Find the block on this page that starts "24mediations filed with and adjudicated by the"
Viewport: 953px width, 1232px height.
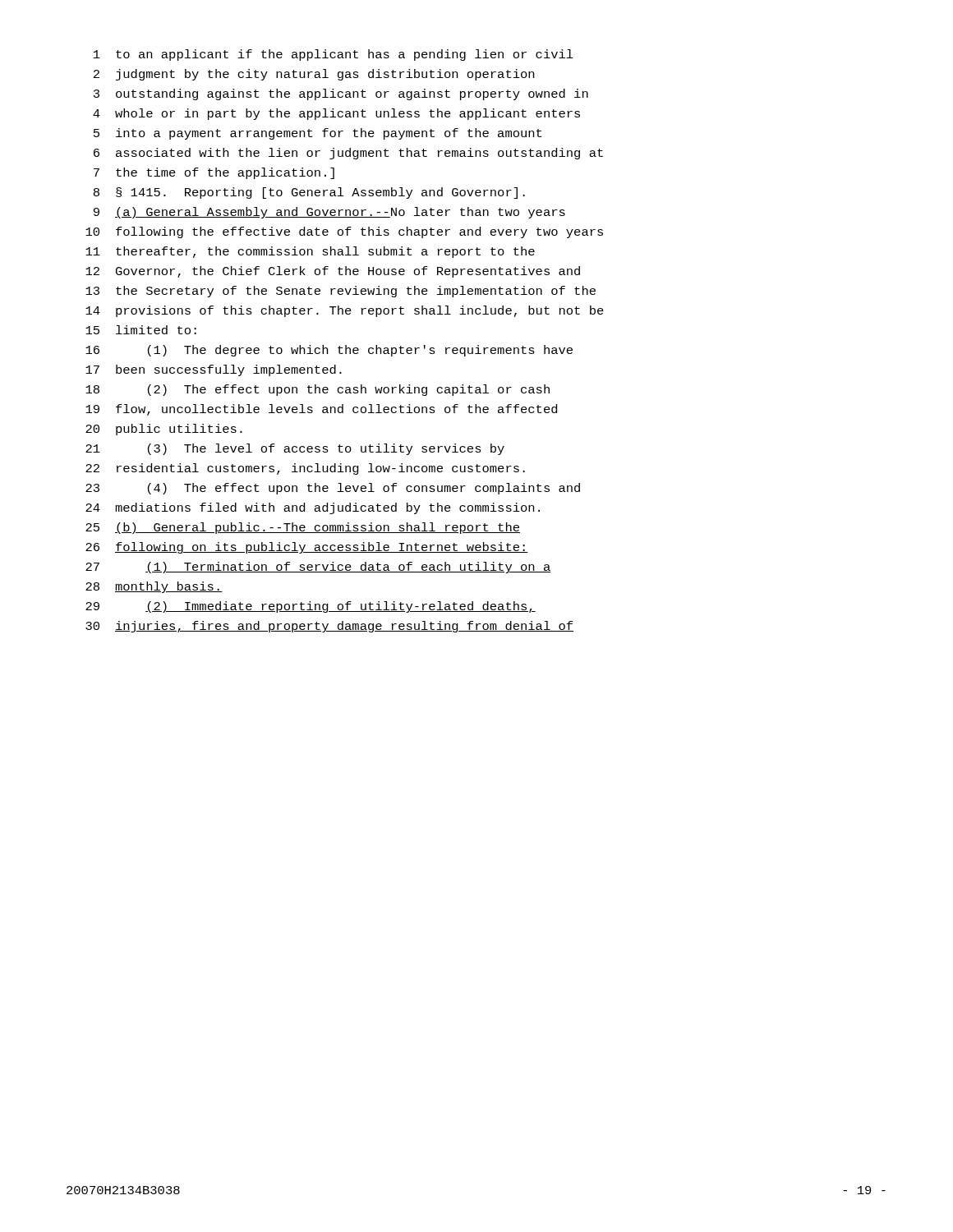click(304, 509)
